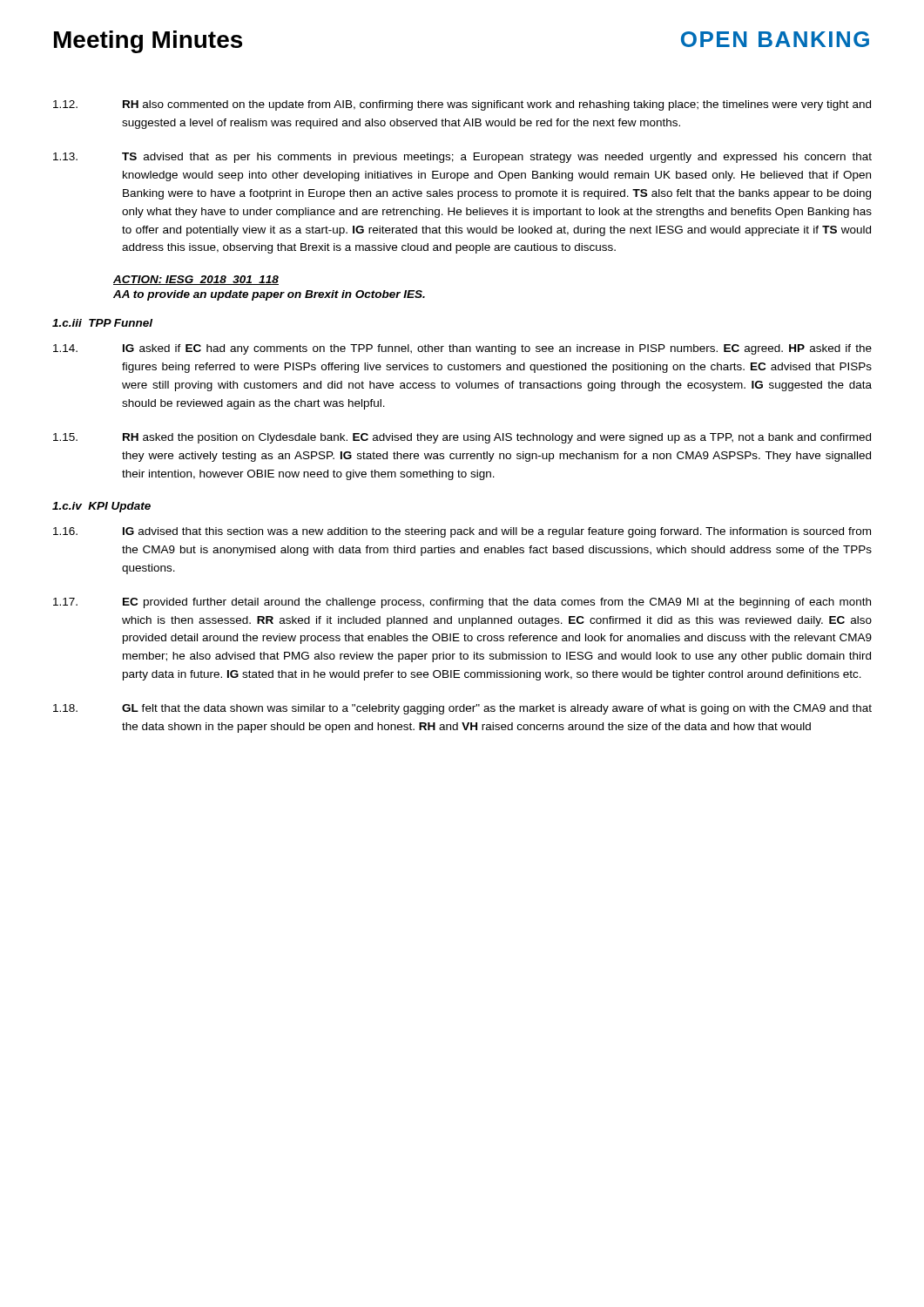
Task: Click the passage that begins "13. TS advised that as per his comments"
Action: coord(462,203)
